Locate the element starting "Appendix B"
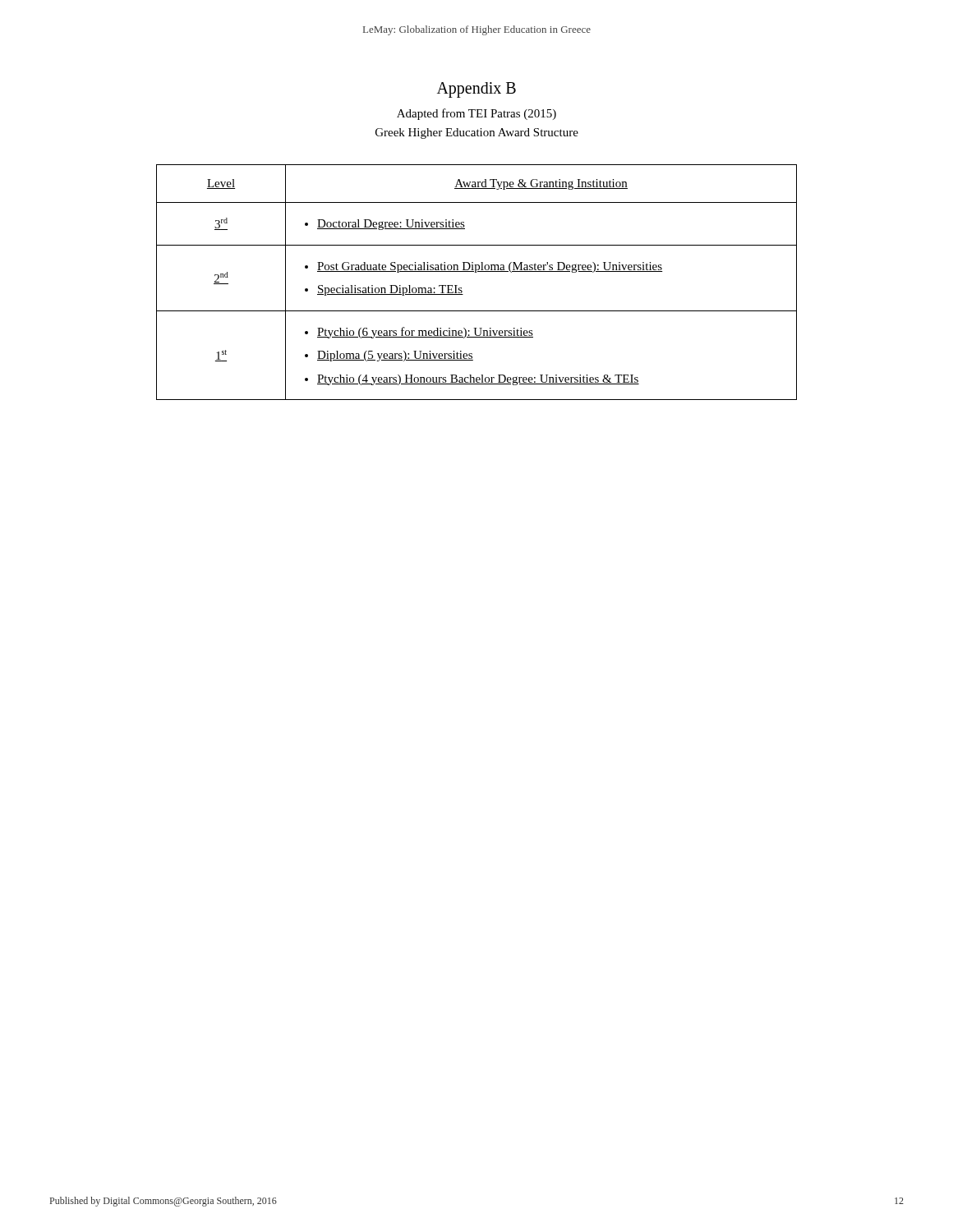 tap(476, 88)
